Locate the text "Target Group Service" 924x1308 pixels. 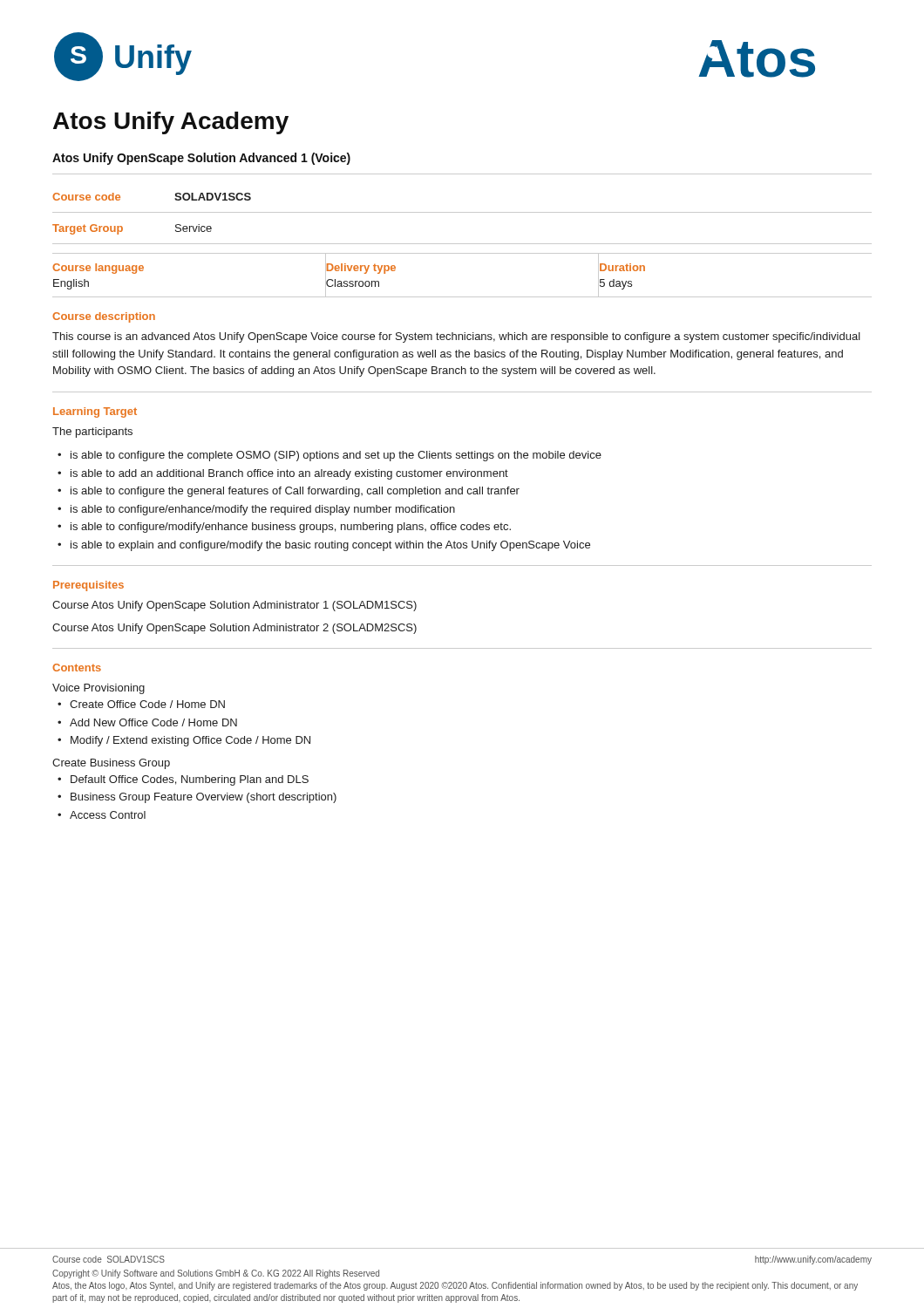(x=132, y=228)
